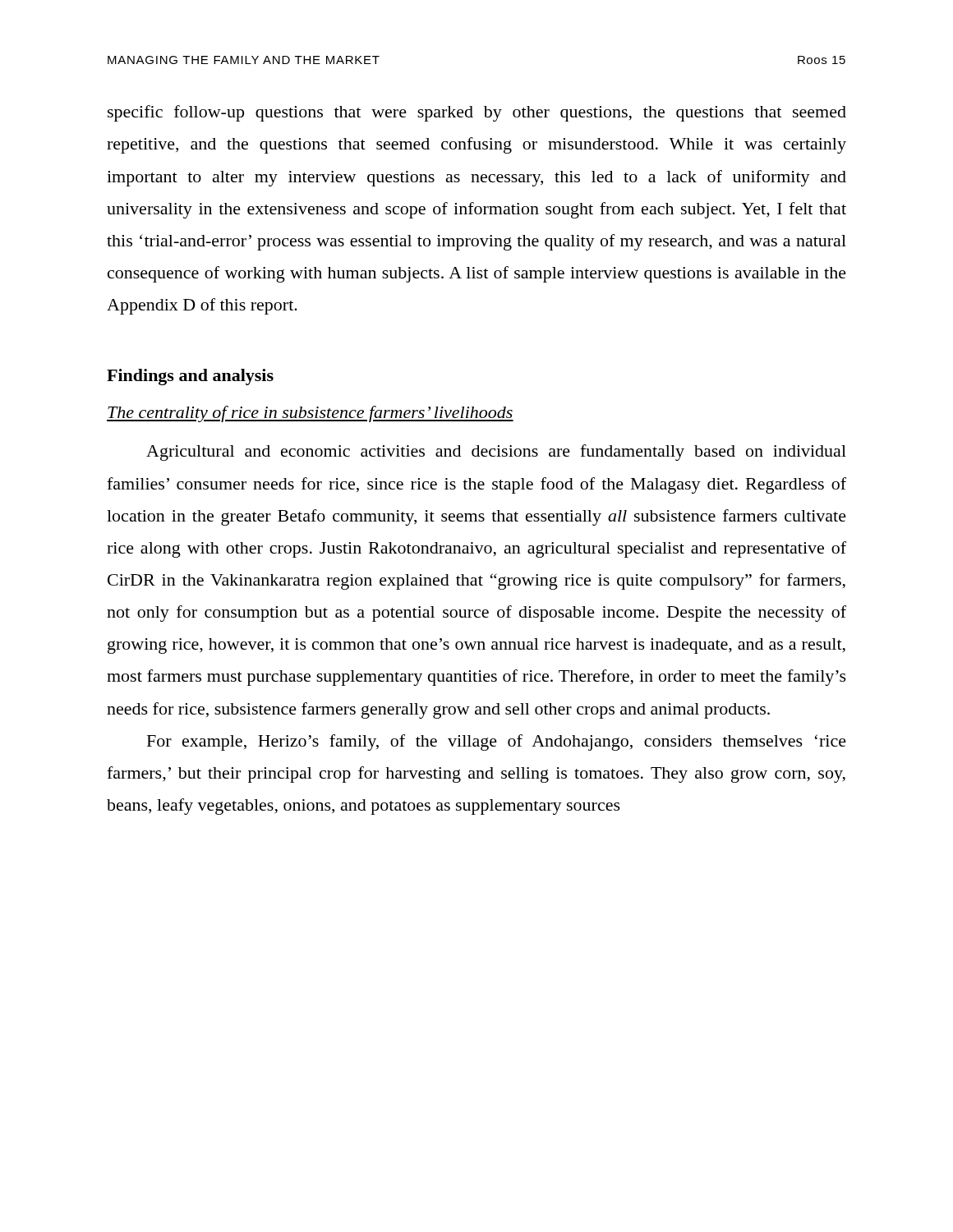953x1232 pixels.
Task: Locate the section header that opens with "The centrality of rice in"
Action: (310, 412)
